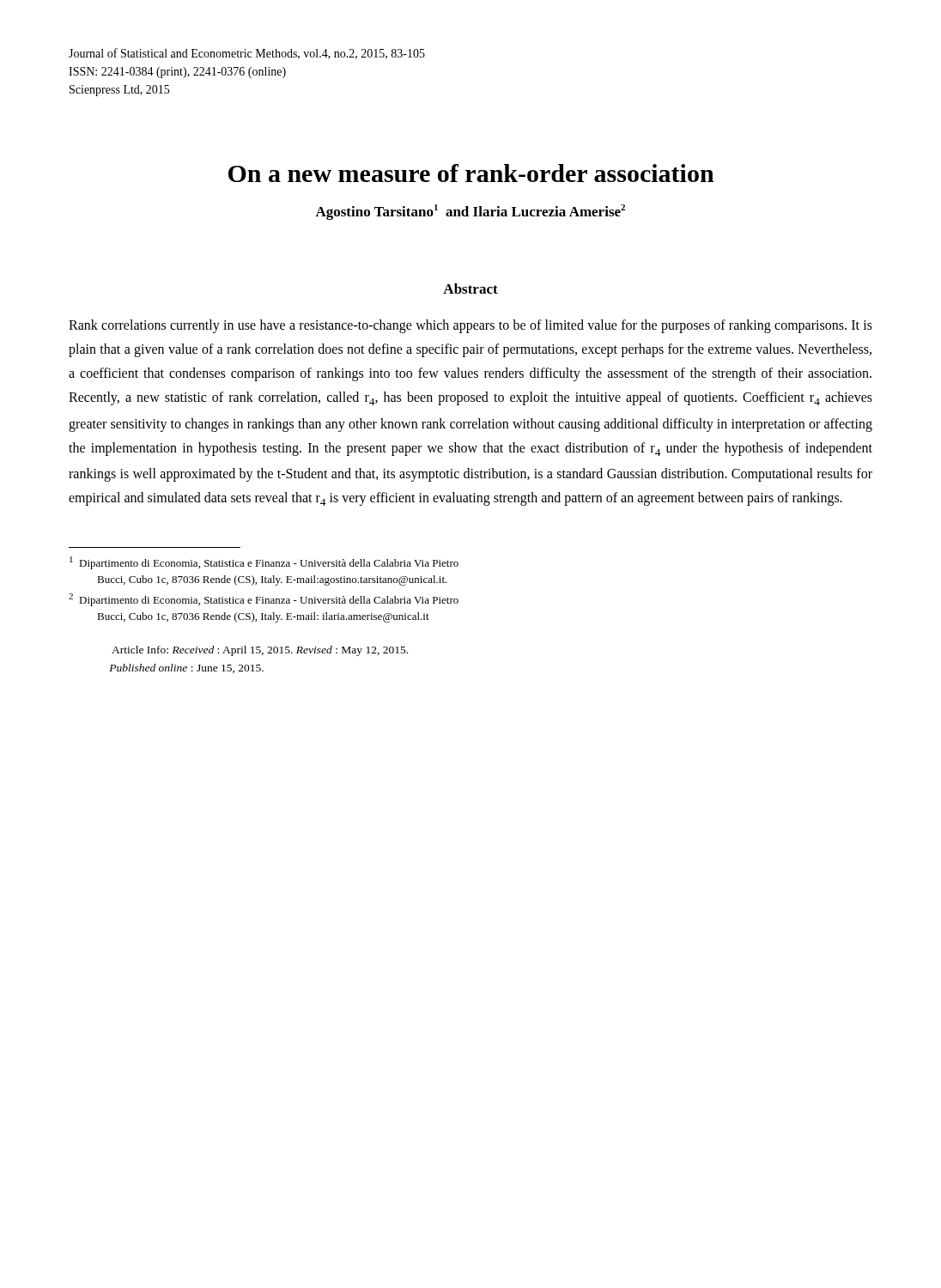Image resolution: width=941 pixels, height=1288 pixels.
Task: Point to "On a new measure of rank-order association"
Action: point(470,173)
